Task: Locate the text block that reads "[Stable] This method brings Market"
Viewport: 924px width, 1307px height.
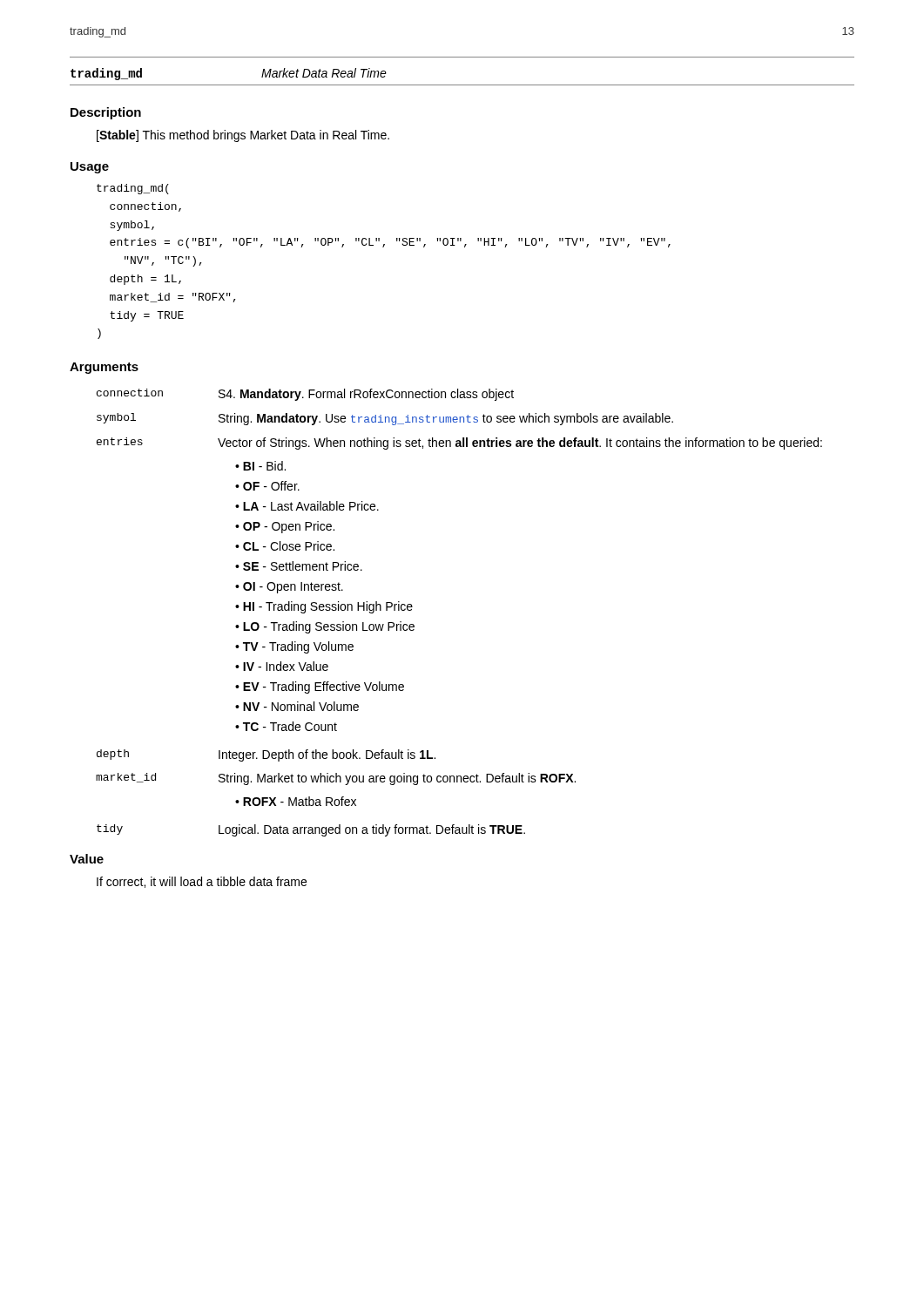Action: tap(243, 135)
